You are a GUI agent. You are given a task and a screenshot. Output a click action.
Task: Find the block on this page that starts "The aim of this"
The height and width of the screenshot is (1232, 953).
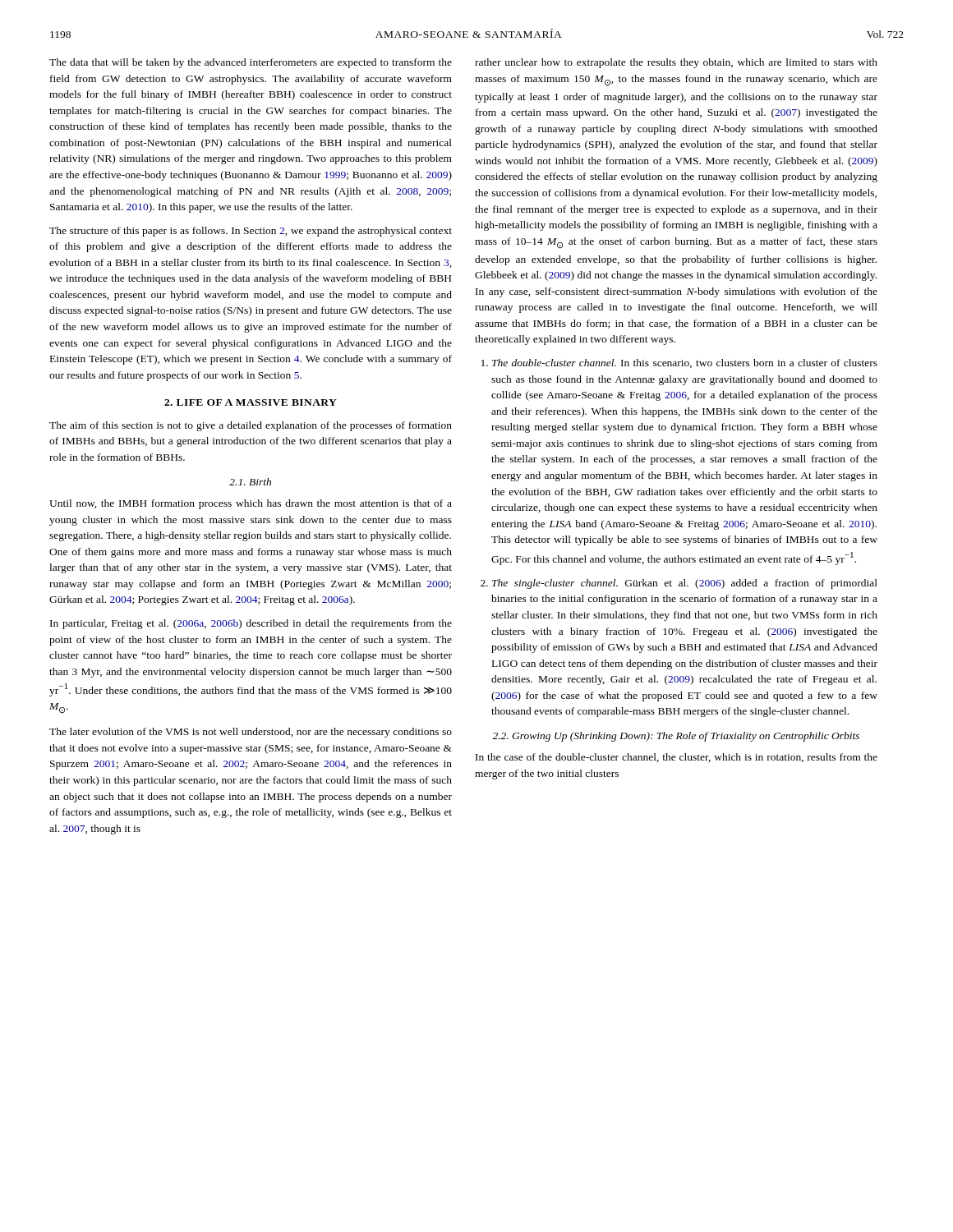[x=251, y=441]
